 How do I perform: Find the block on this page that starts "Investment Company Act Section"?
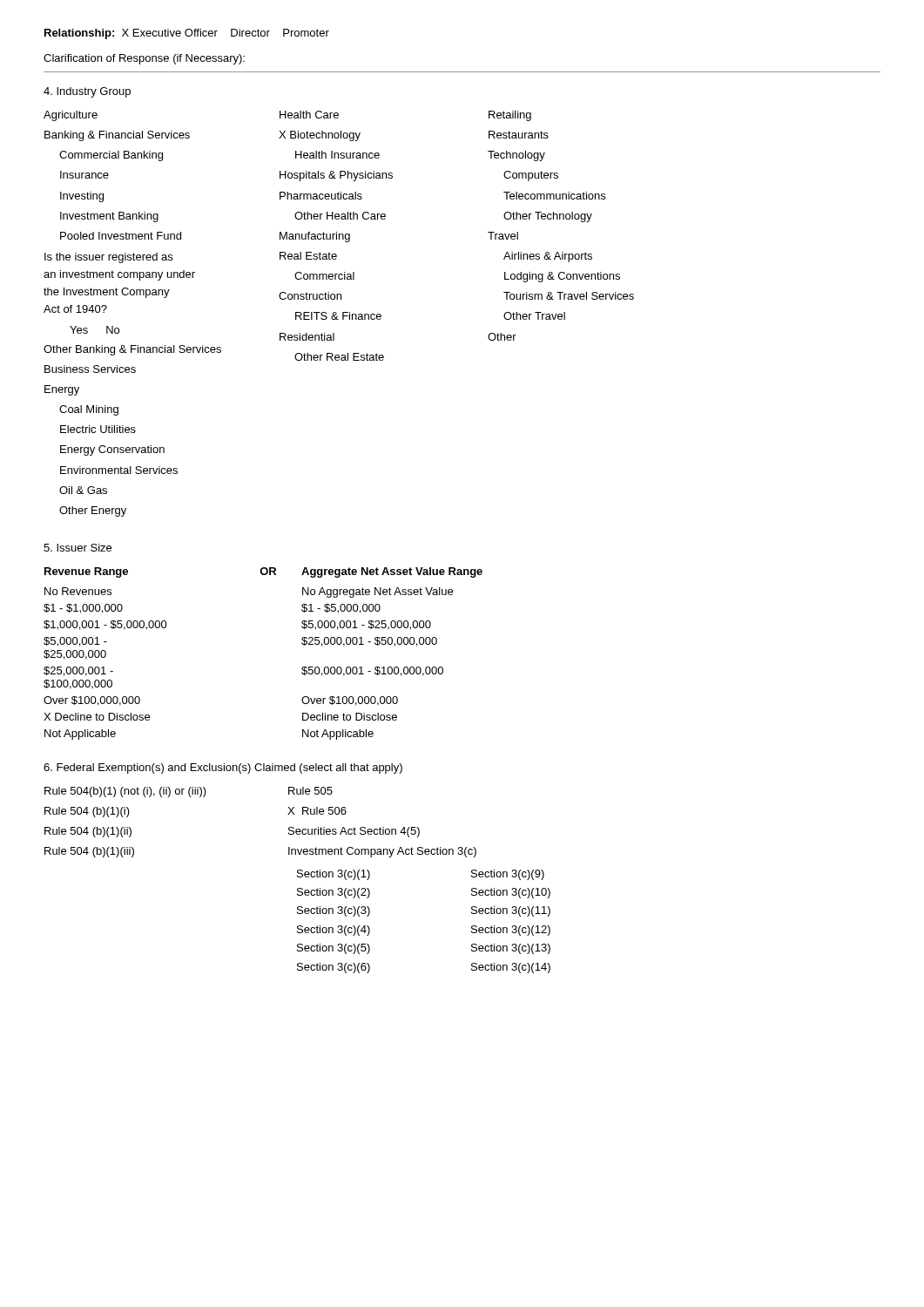(x=382, y=851)
